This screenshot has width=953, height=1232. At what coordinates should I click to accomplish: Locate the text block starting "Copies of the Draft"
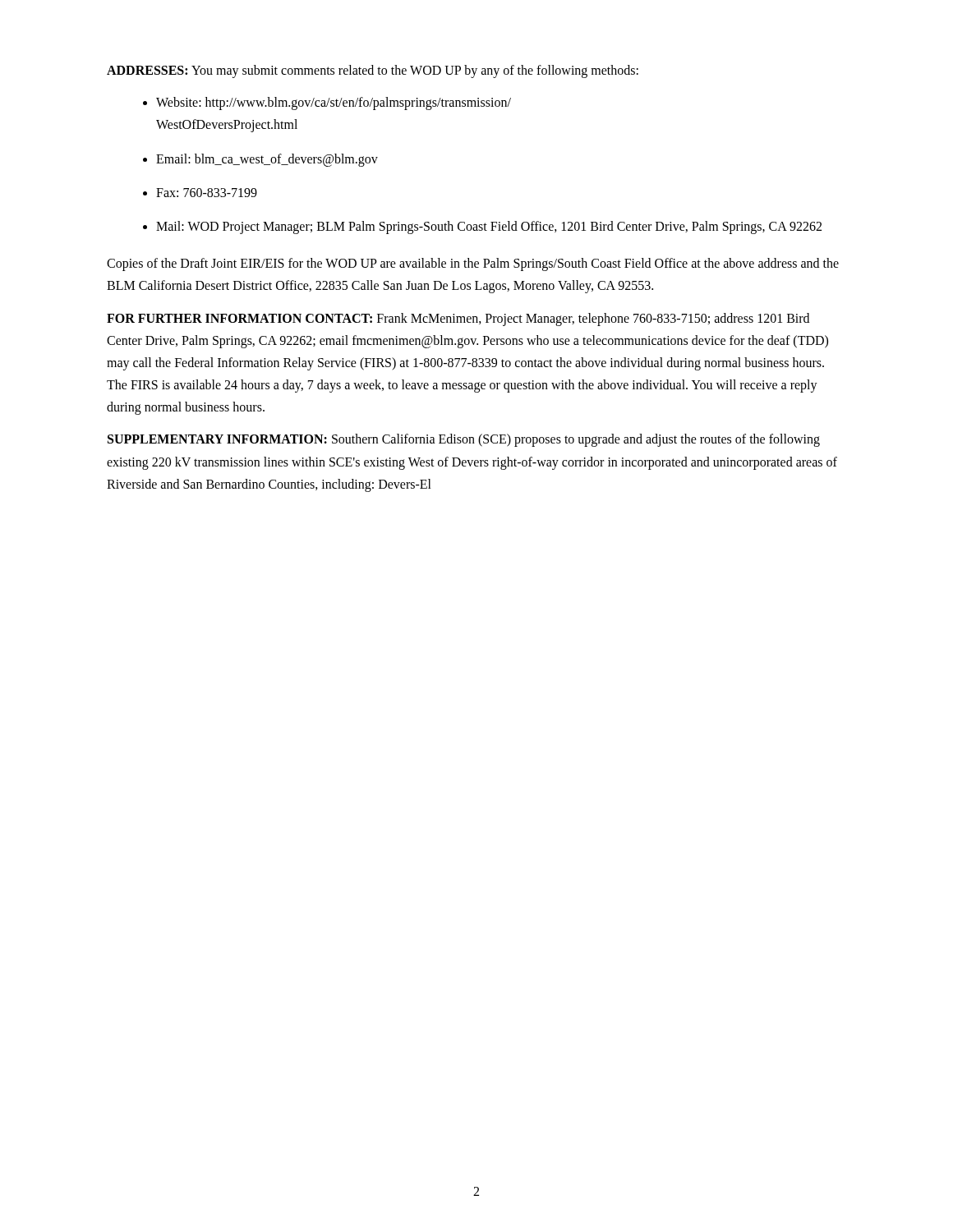click(x=476, y=275)
